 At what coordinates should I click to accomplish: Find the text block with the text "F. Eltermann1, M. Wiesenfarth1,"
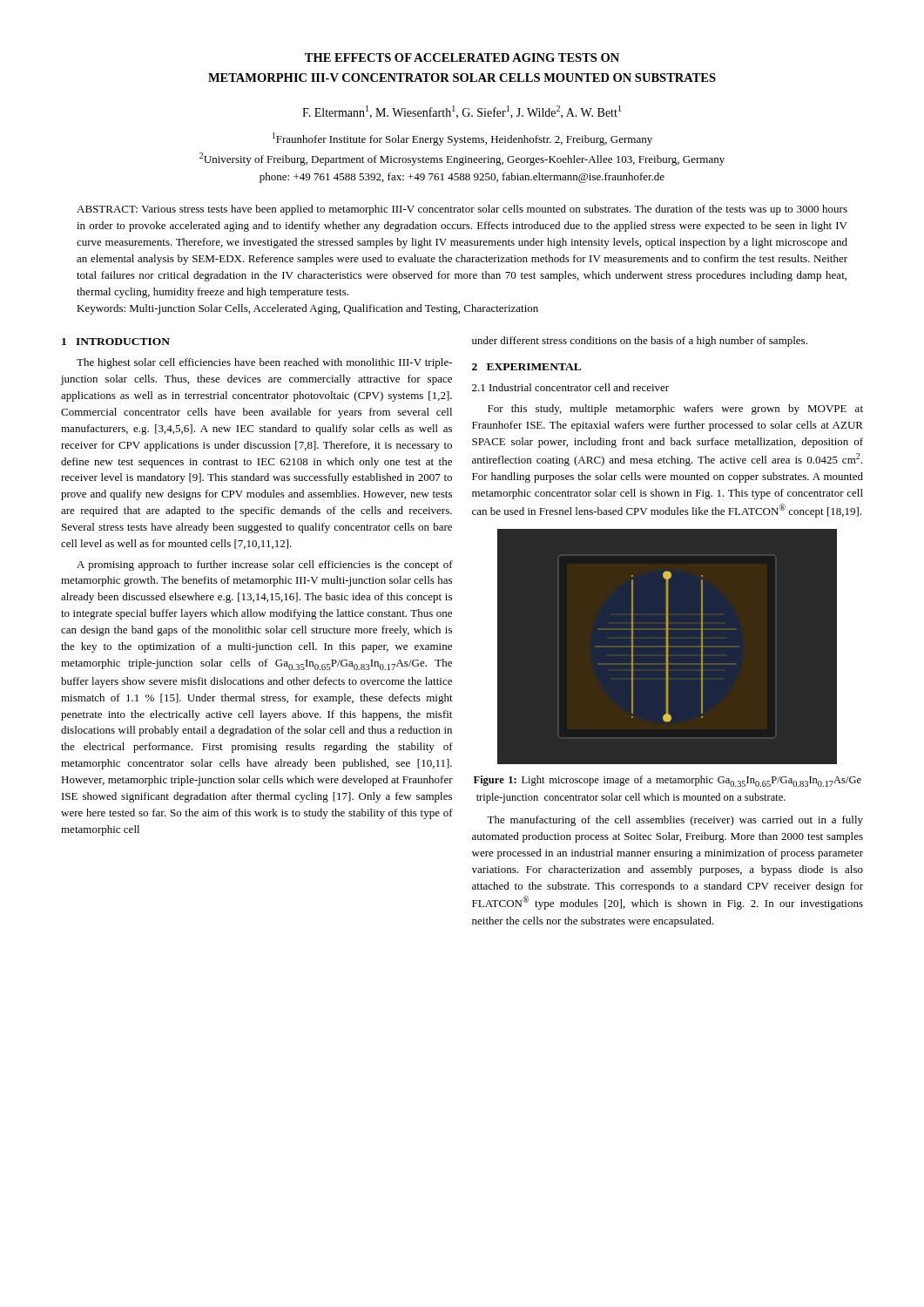click(462, 112)
